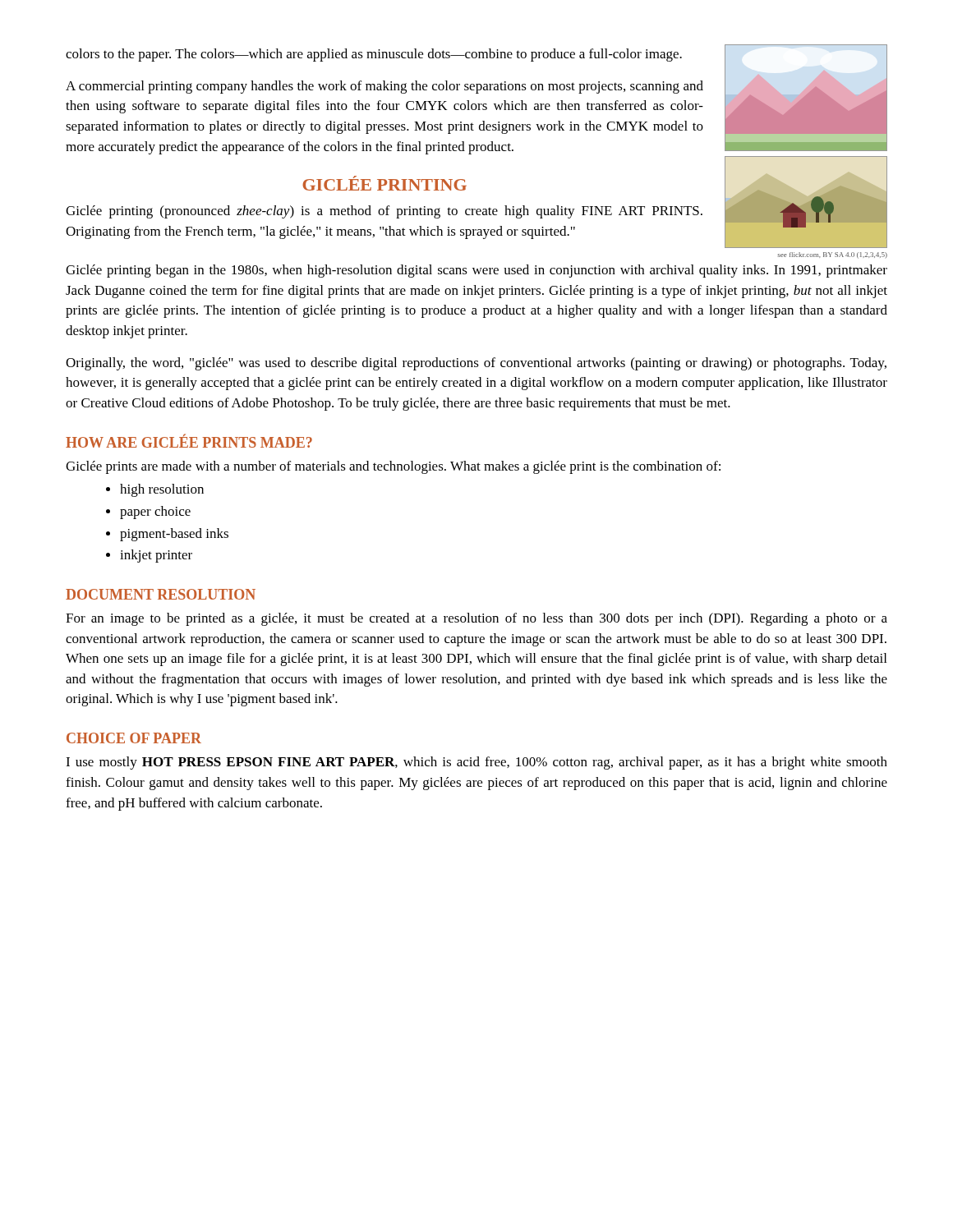Viewport: 953px width, 1232px height.
Task: Find the text starting "pigment-based inks"
Action: [167, 535]
